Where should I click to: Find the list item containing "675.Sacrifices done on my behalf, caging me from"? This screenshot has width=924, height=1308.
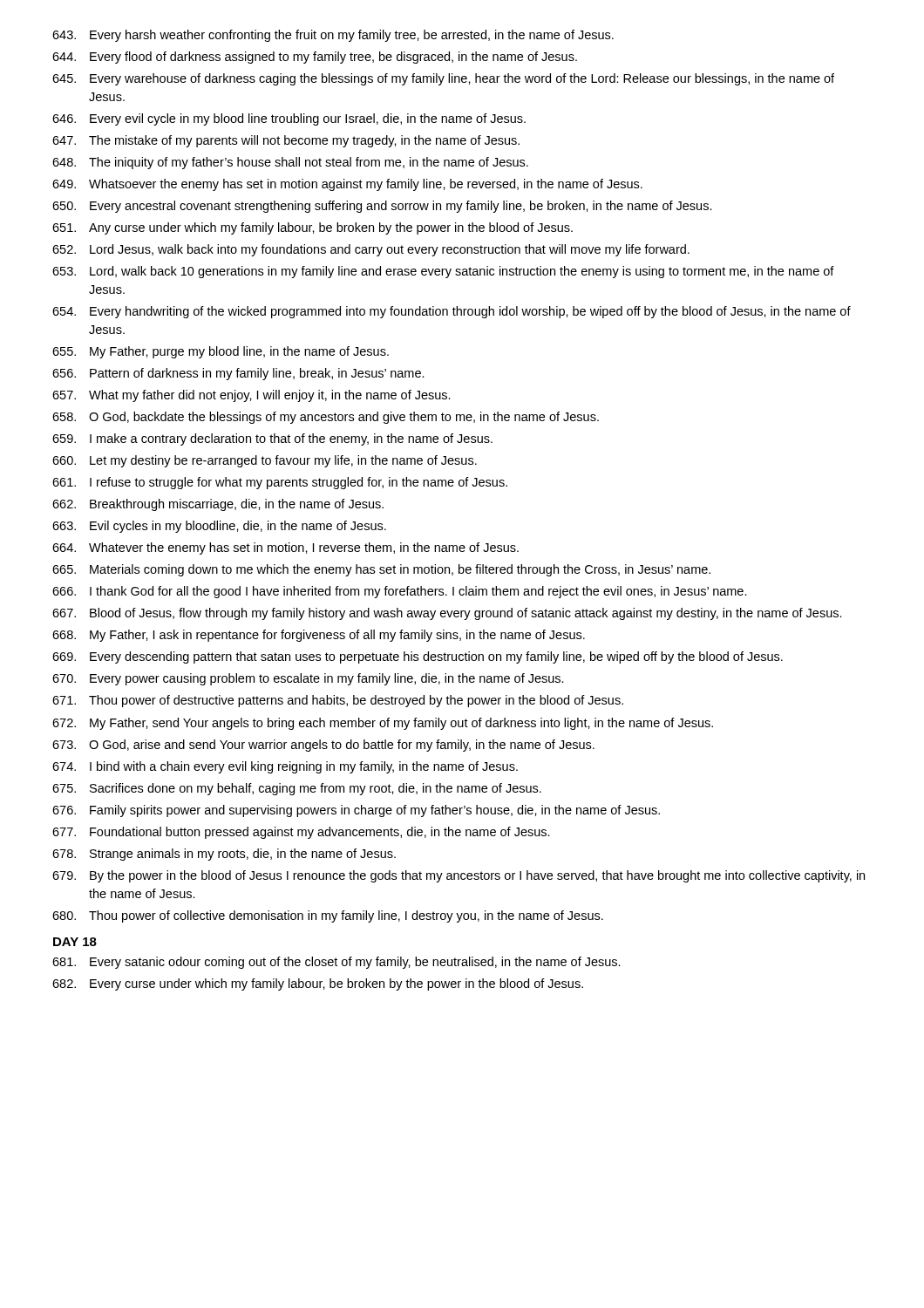tap(462, 788)
